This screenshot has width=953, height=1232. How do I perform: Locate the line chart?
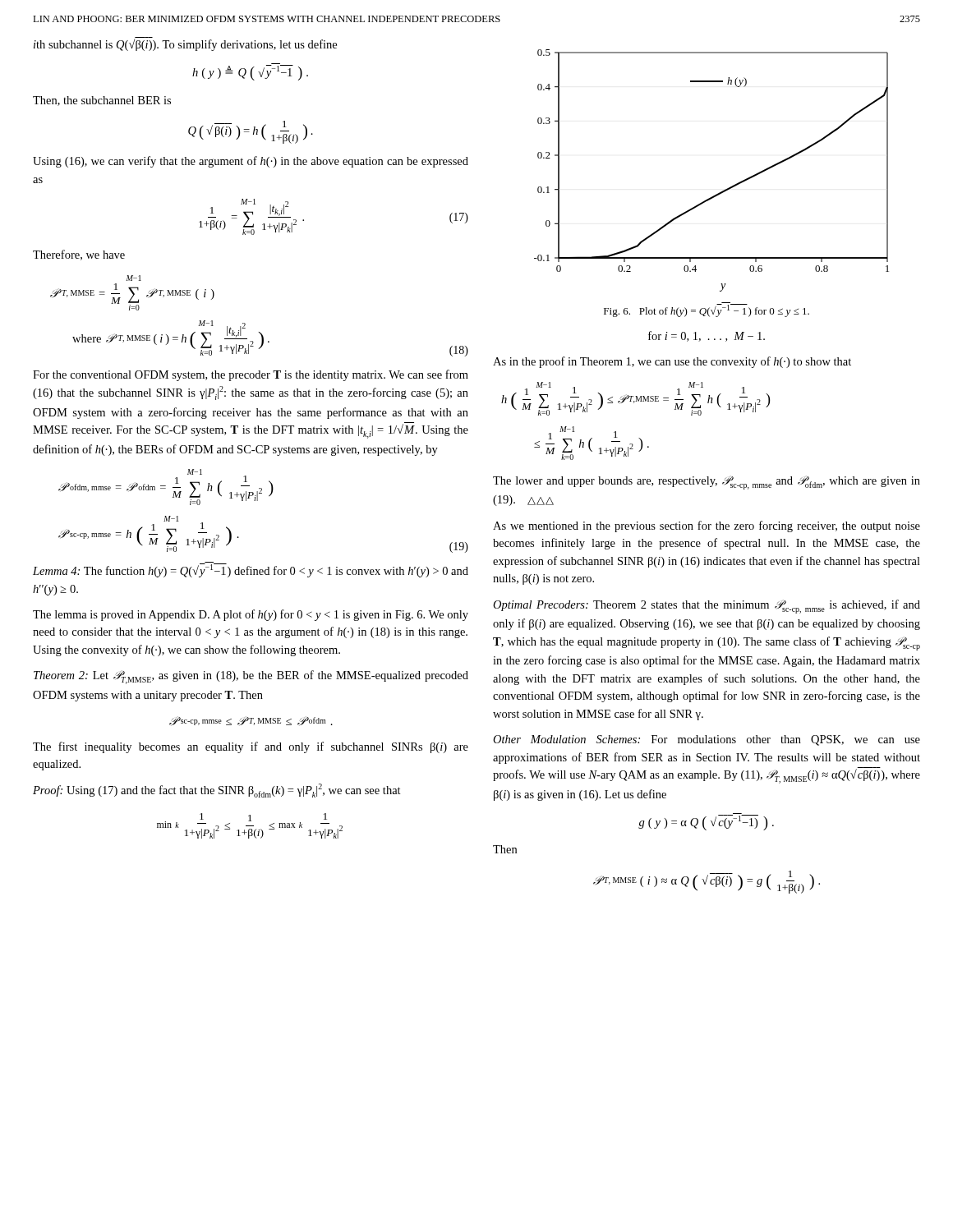point(707,168)
